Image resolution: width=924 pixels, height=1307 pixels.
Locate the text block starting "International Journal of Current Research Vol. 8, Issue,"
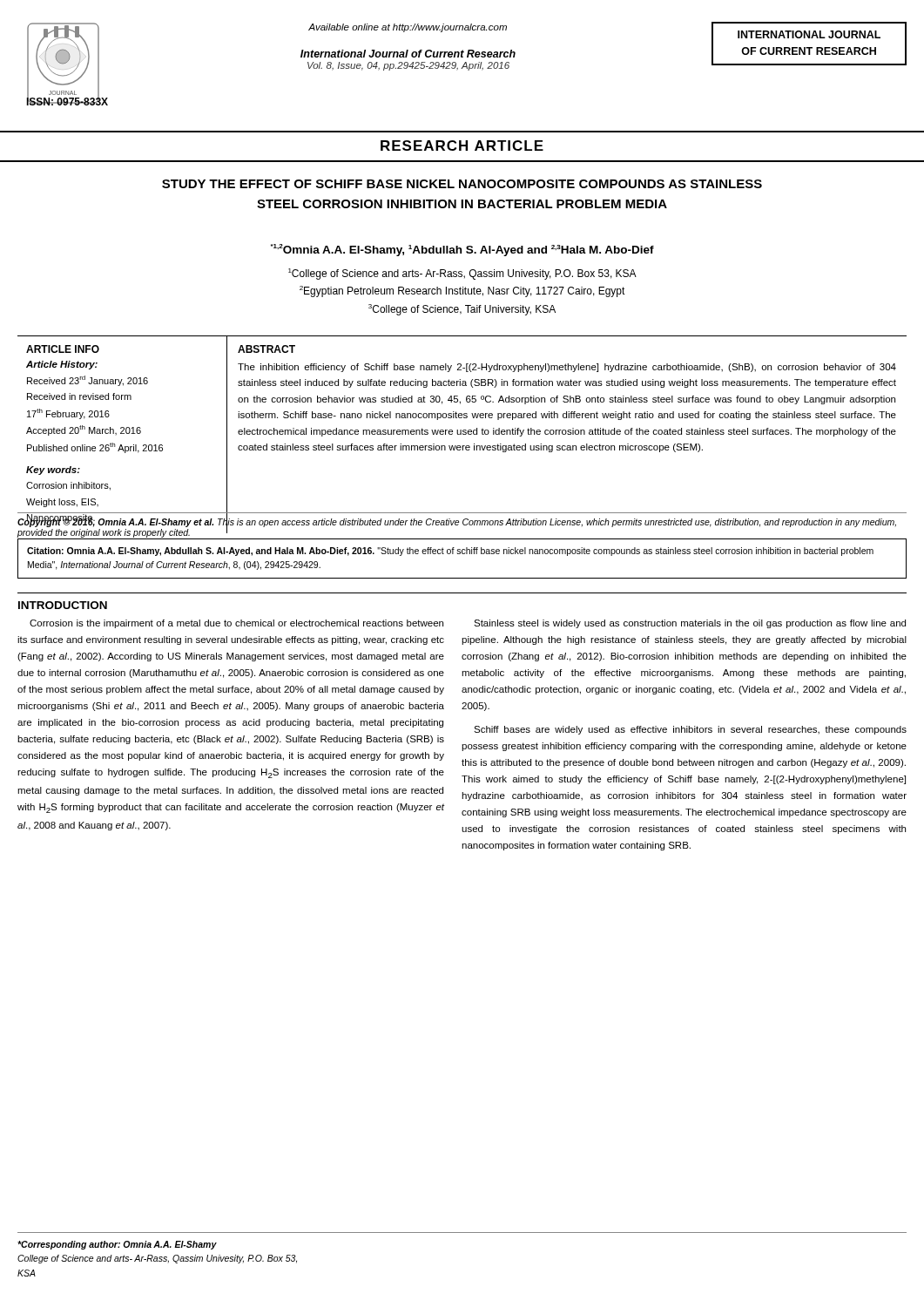click(x=408, y=59)
